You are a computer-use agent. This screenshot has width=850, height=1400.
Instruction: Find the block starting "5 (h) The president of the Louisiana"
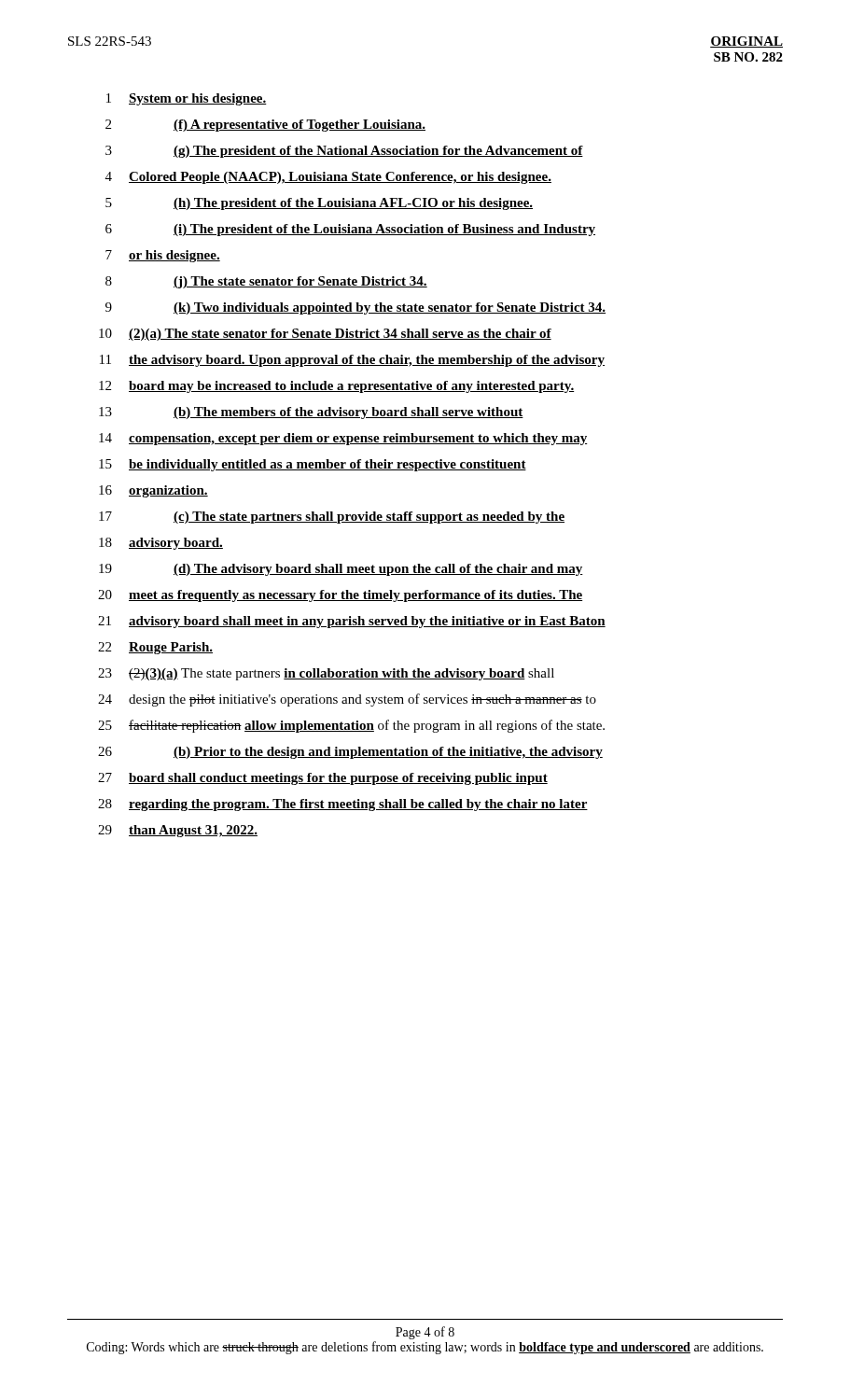click(x=425, y=203)
